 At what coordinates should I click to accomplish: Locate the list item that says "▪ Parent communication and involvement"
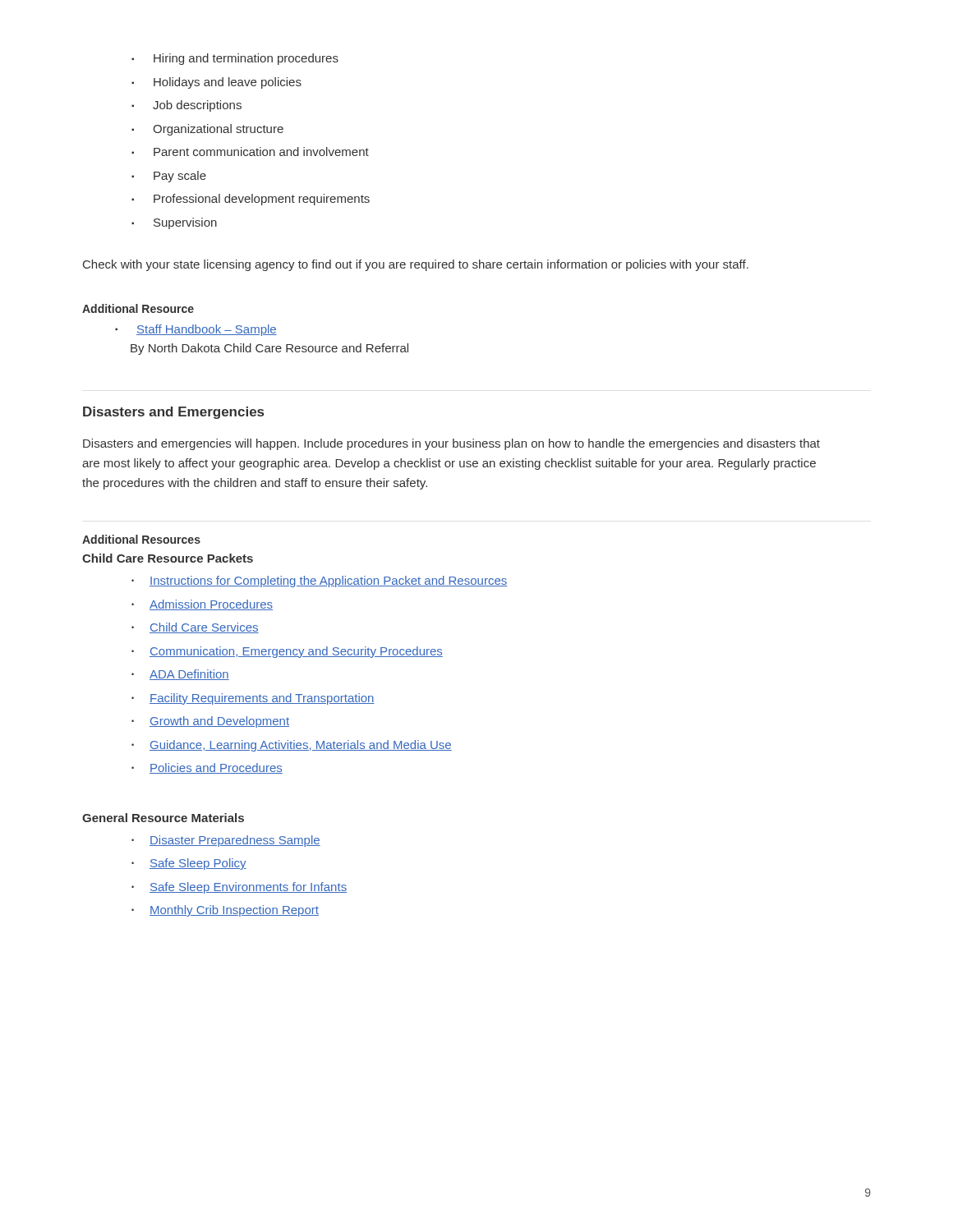coord(250,152)
